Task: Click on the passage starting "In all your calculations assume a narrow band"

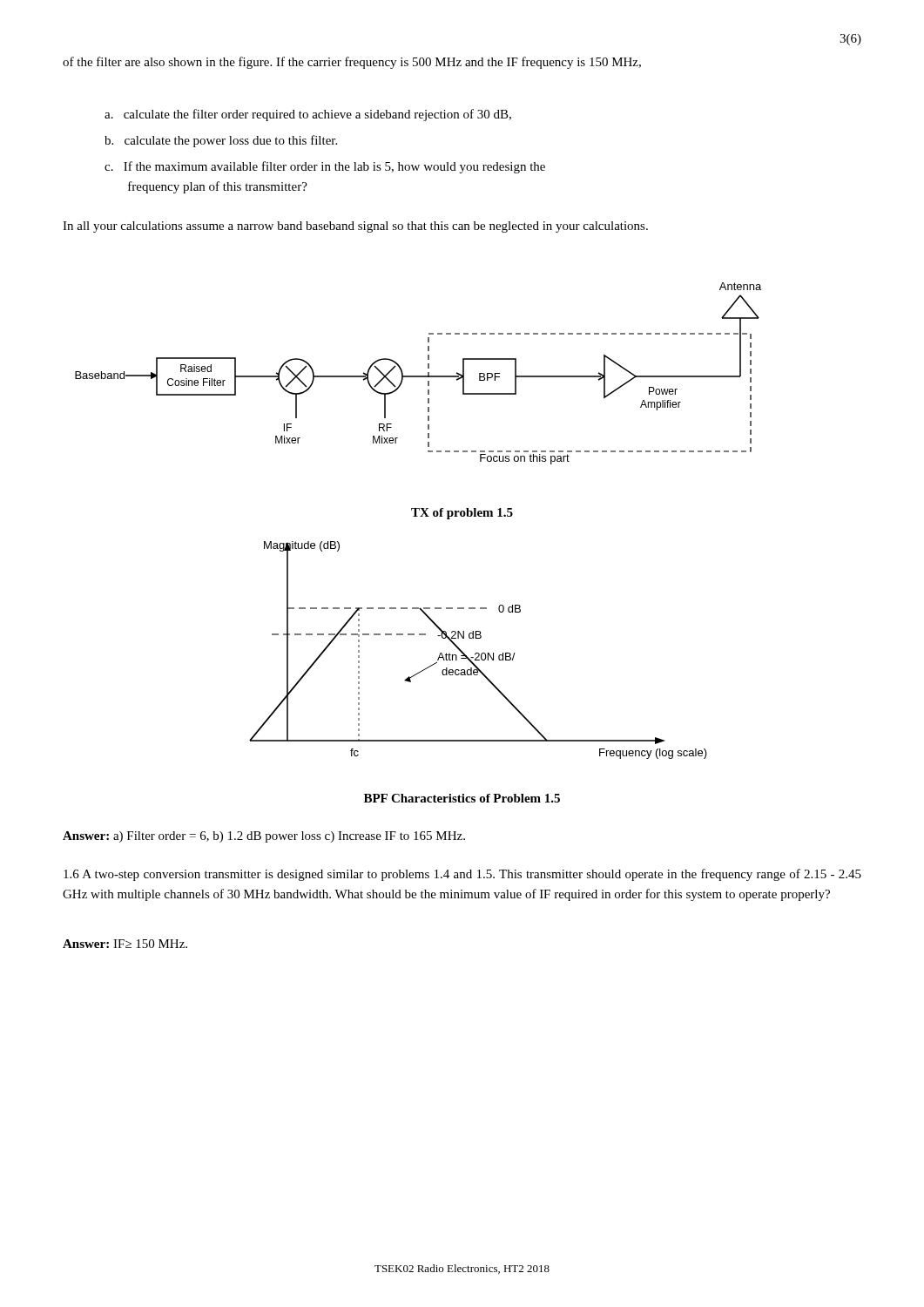Action: coord(356,226)
